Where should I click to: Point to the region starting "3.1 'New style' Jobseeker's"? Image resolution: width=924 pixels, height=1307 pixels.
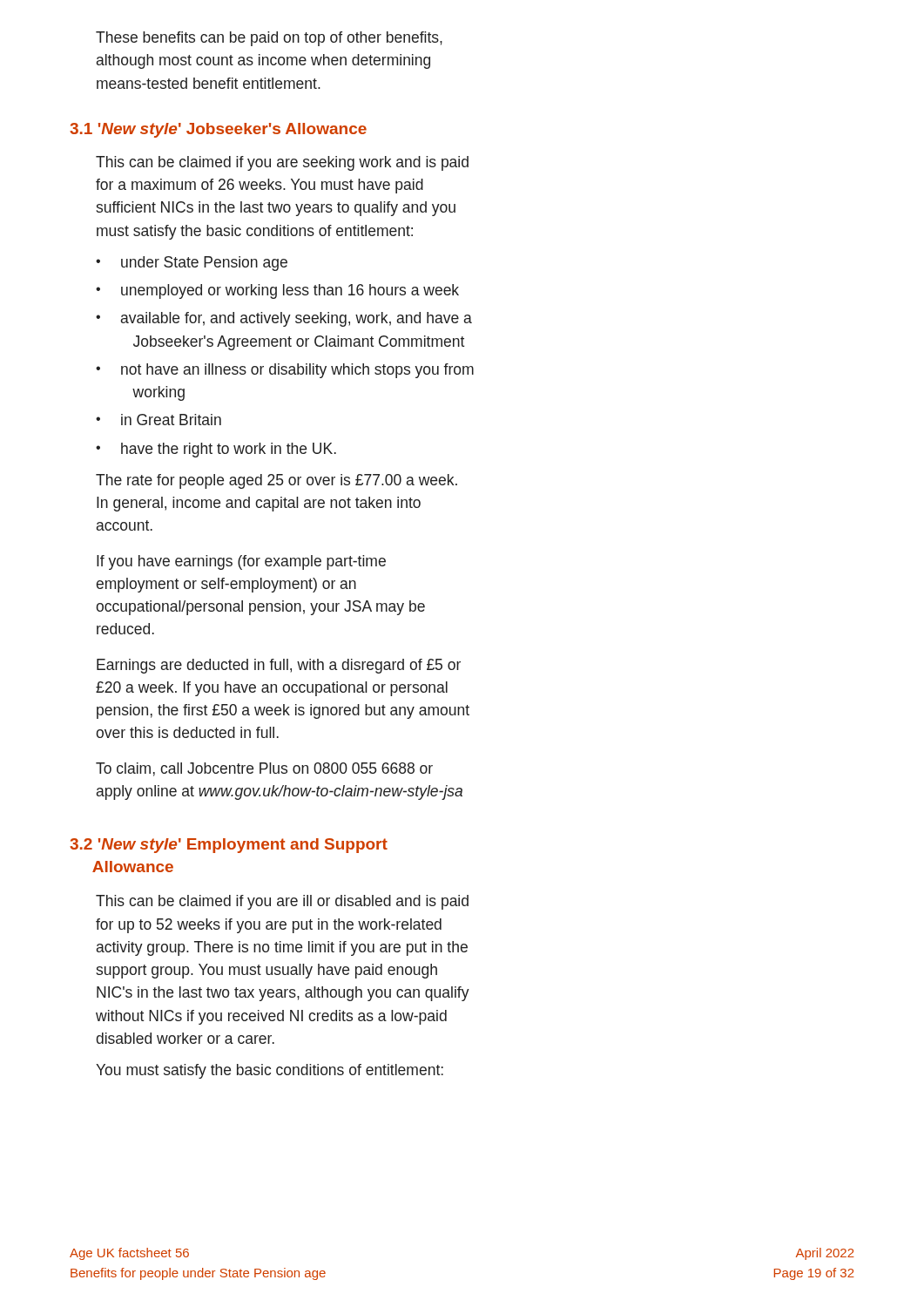point(218,128)
